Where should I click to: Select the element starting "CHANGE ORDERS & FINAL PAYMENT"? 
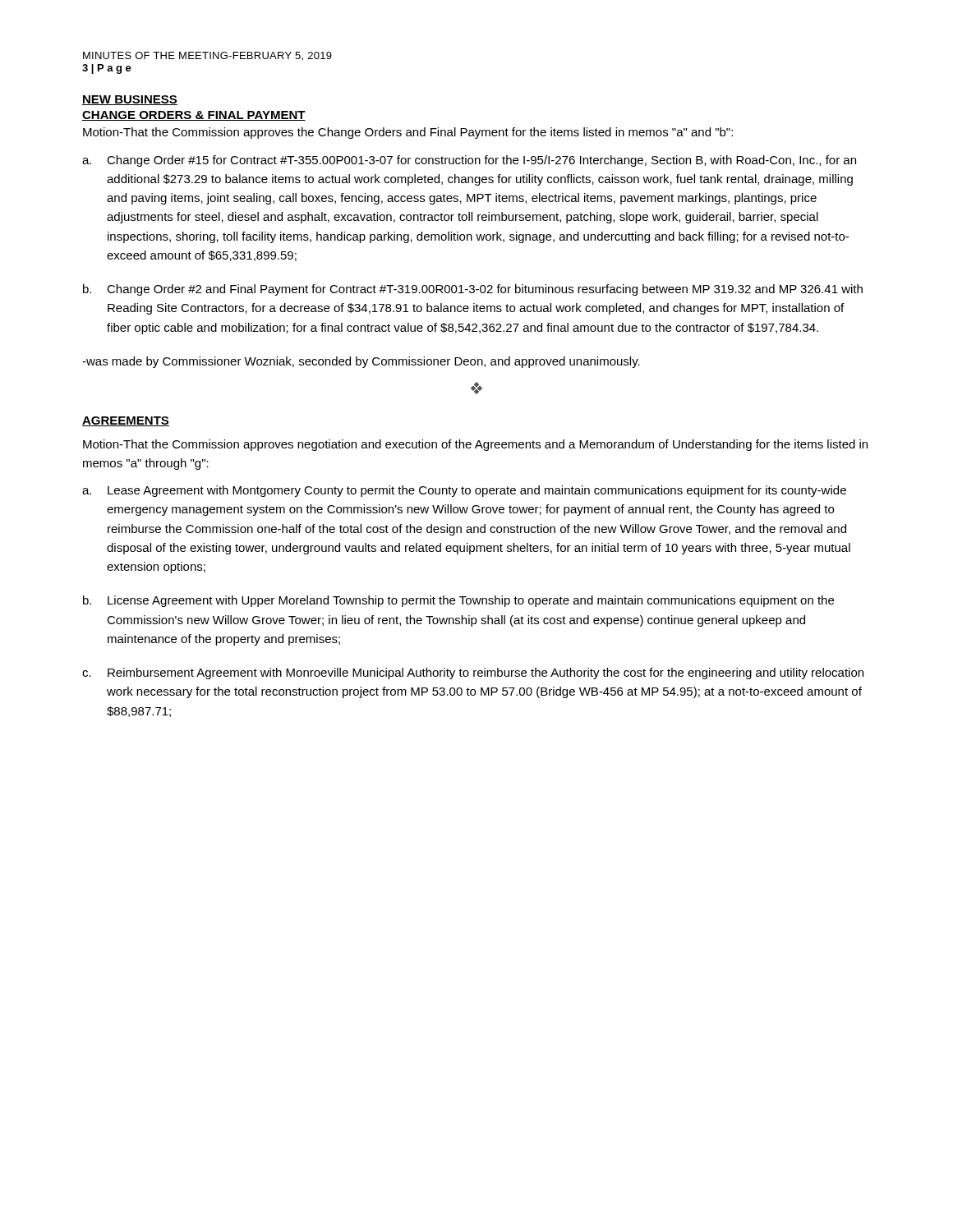(x=194, y=116)
